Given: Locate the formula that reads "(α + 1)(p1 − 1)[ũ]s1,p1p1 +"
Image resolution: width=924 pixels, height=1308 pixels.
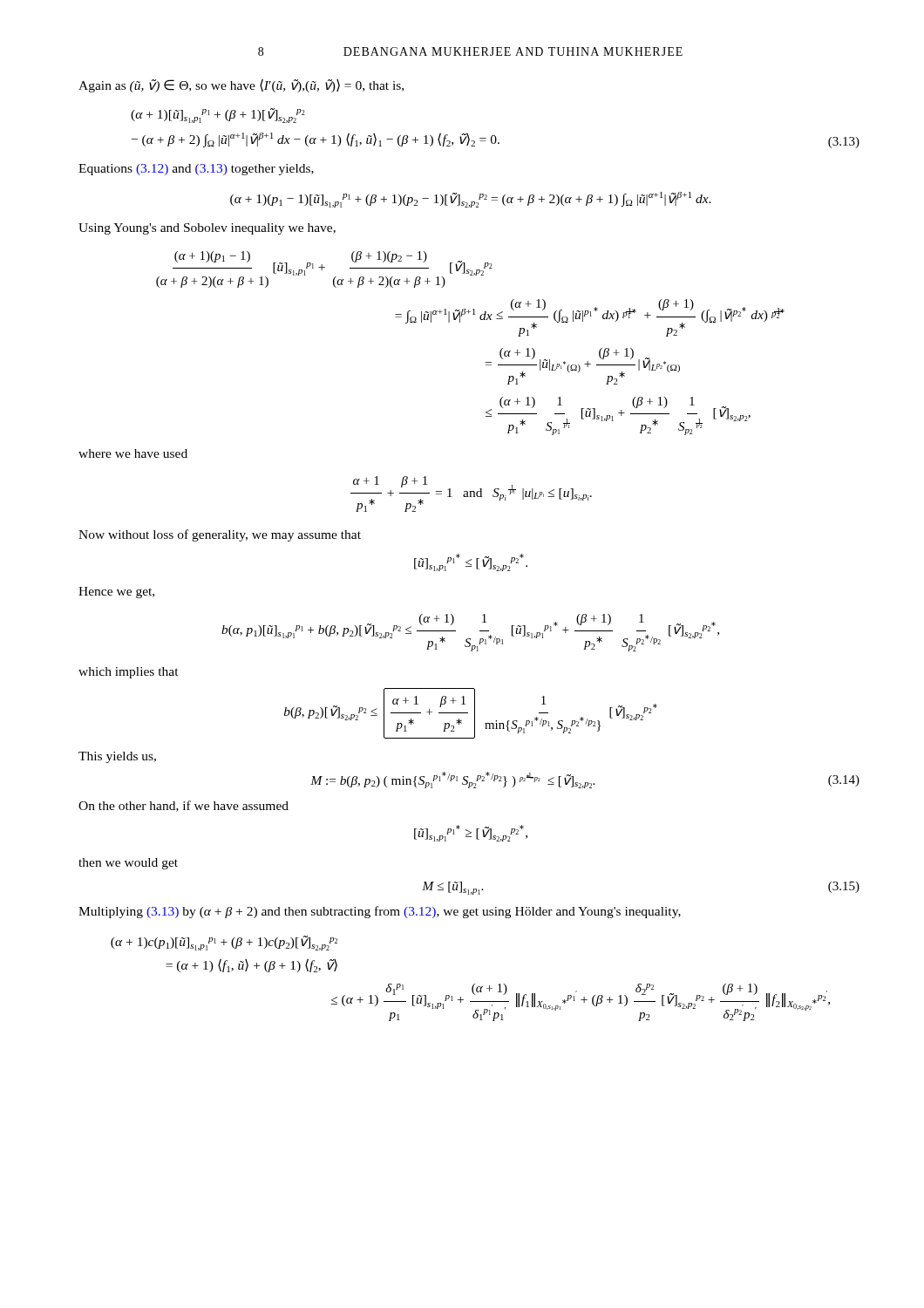Looking at the screenshot, I should point(471,199).
